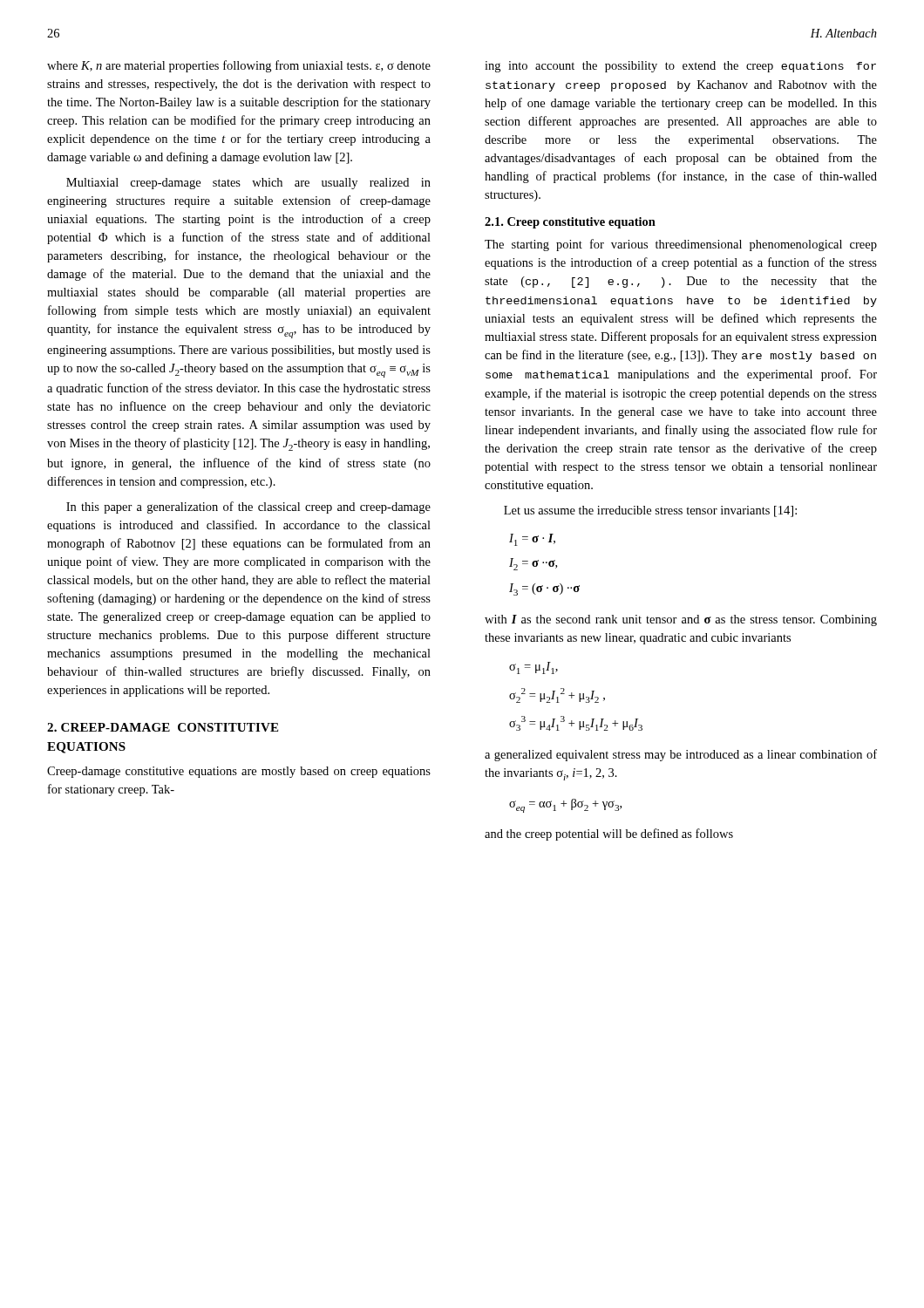Locate the text block starting "Let us assume the irreducible stress tensor"
This screenshot has height=1308, width=924.
[681, 510]
